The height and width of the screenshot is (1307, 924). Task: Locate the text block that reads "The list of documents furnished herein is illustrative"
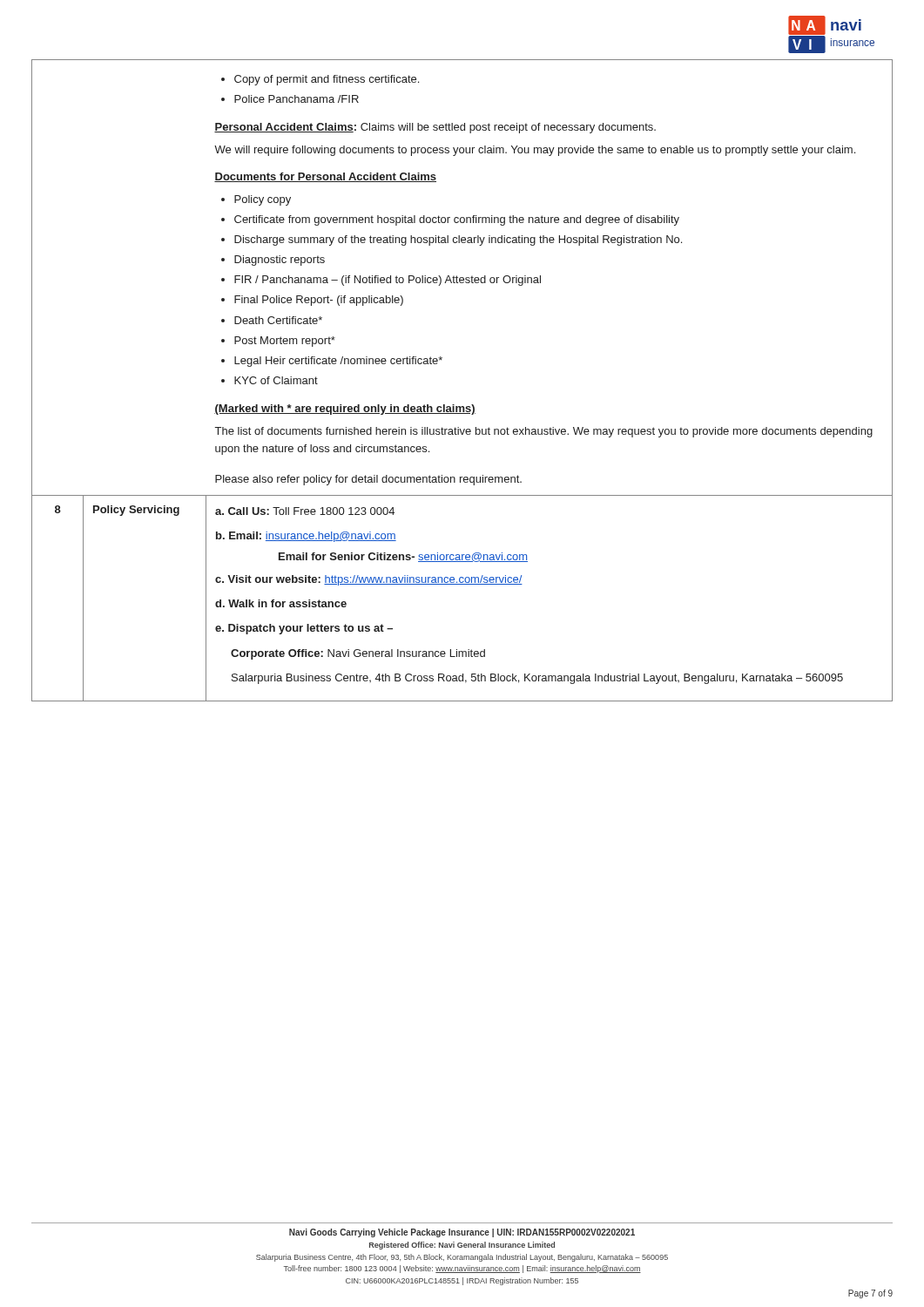[544, 440]
